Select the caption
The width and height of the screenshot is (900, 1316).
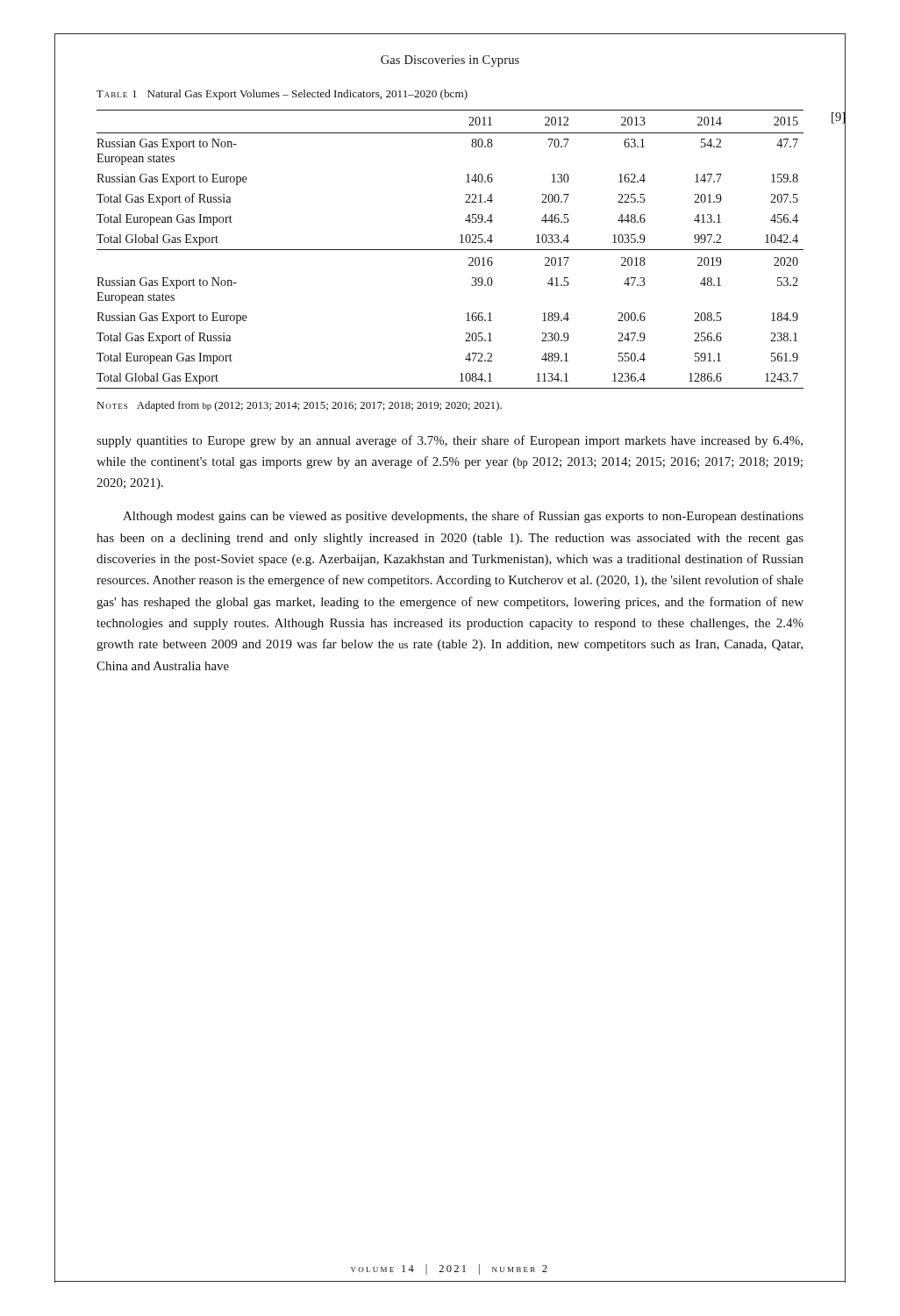click(282, 93)
